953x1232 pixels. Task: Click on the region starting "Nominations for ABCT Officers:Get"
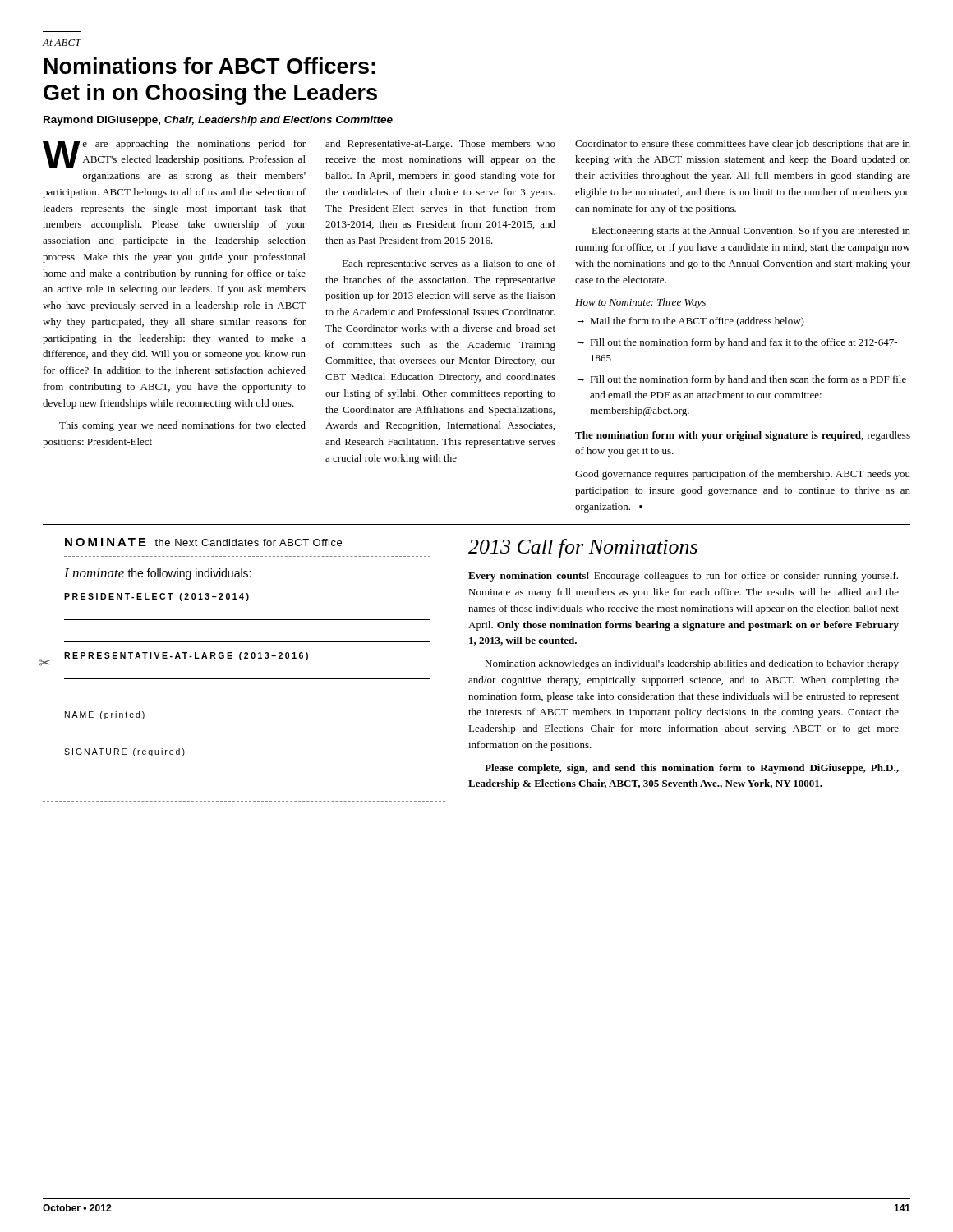point(210,80)
